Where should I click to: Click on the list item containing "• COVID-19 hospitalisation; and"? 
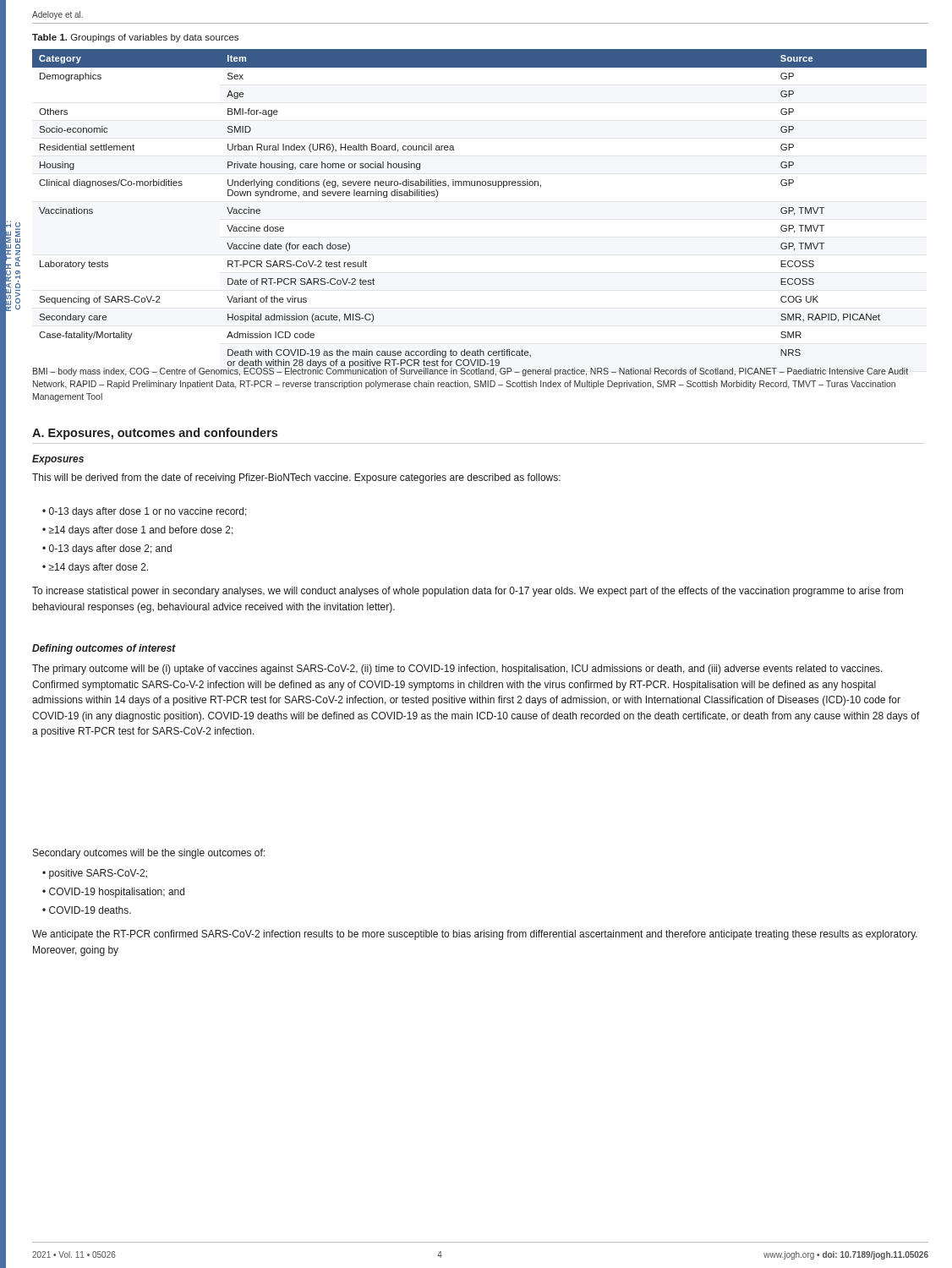coord(114,892)
